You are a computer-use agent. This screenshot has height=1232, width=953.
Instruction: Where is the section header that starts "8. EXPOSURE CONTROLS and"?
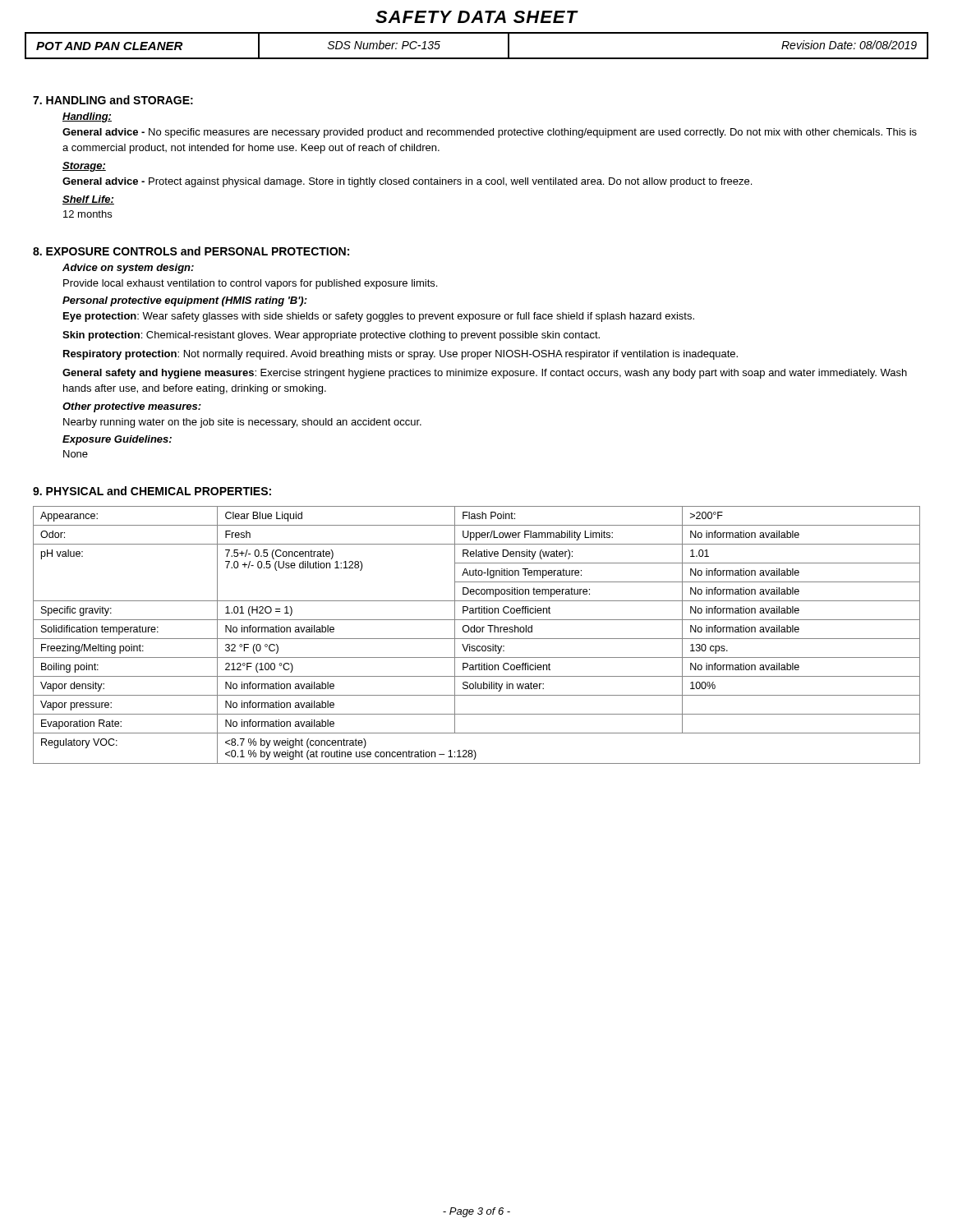(x=192, y=251)
